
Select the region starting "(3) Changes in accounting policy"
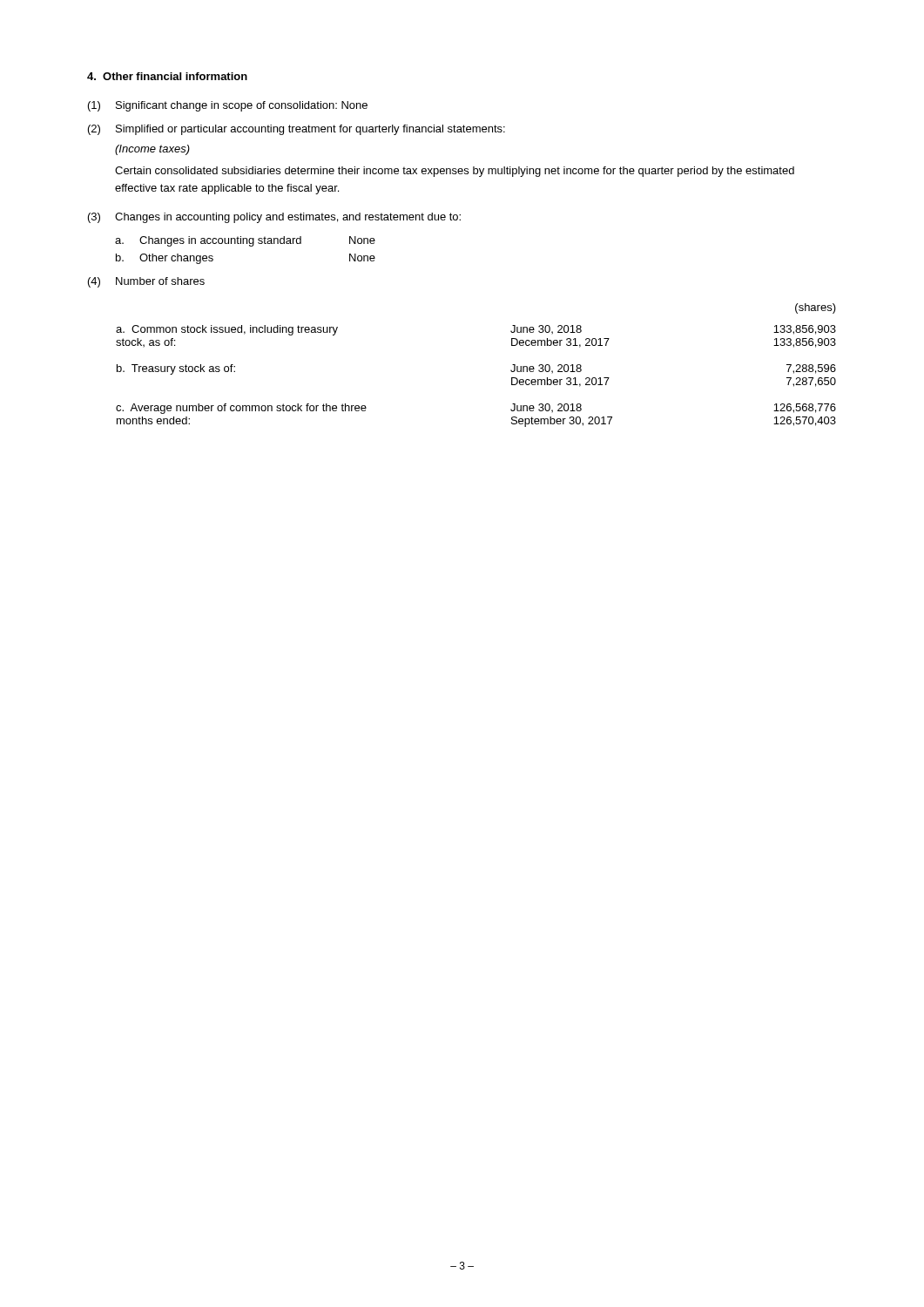pyautogui.click(x=274, y=217)
